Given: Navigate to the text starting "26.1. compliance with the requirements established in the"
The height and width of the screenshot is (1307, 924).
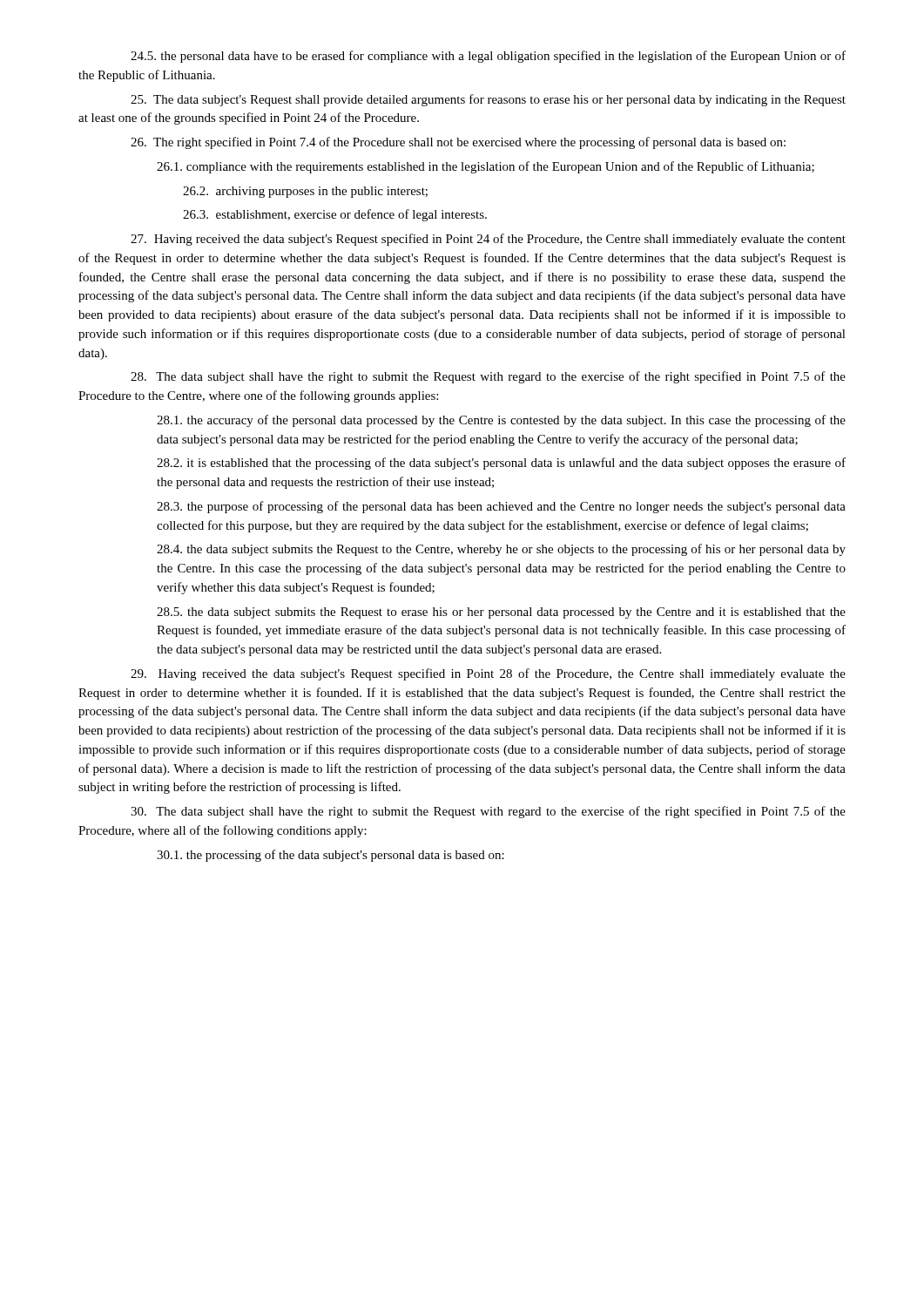Looking at the screenshot, I should click(x=486, y=166).
